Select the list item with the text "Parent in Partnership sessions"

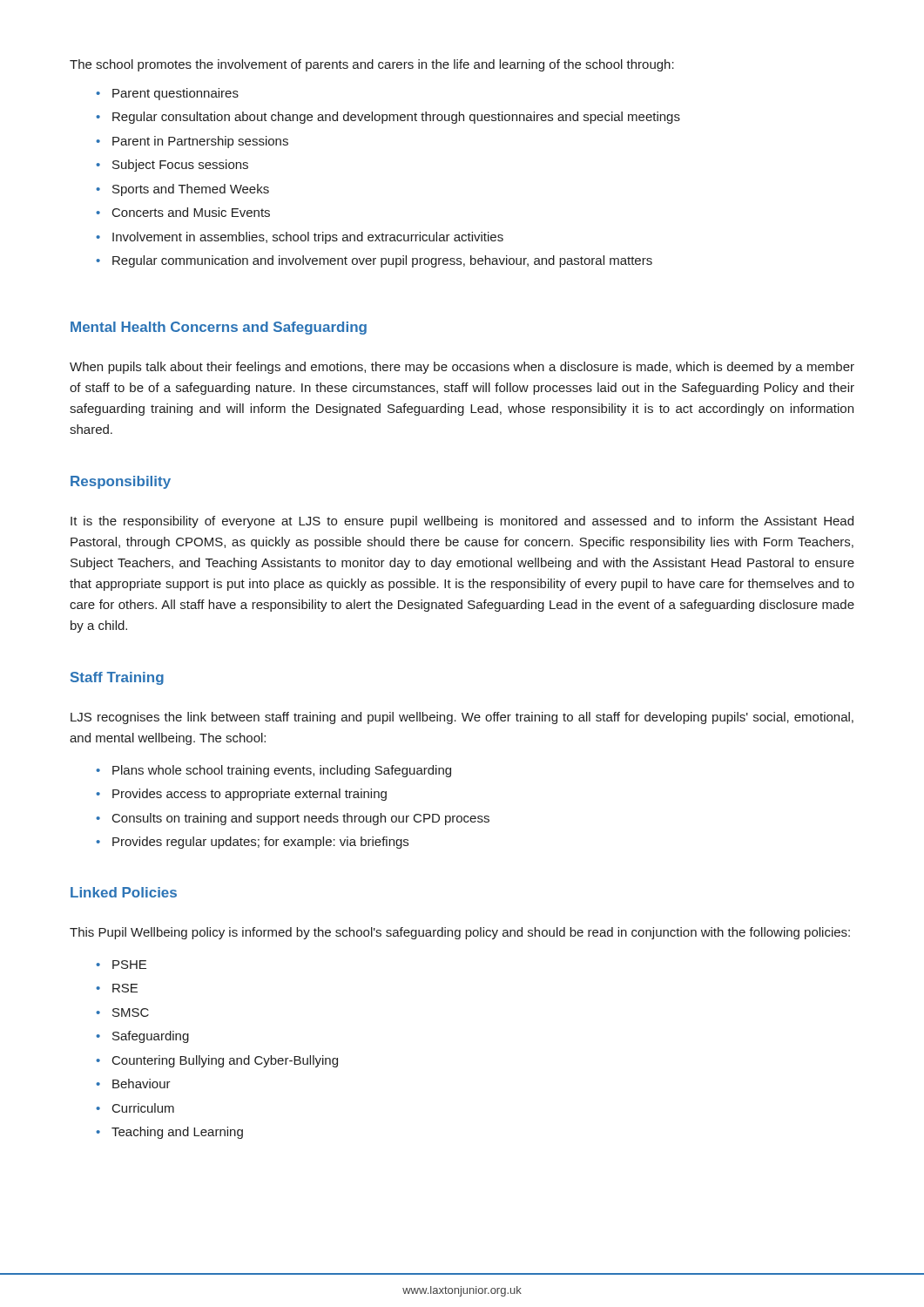[200, 140]
